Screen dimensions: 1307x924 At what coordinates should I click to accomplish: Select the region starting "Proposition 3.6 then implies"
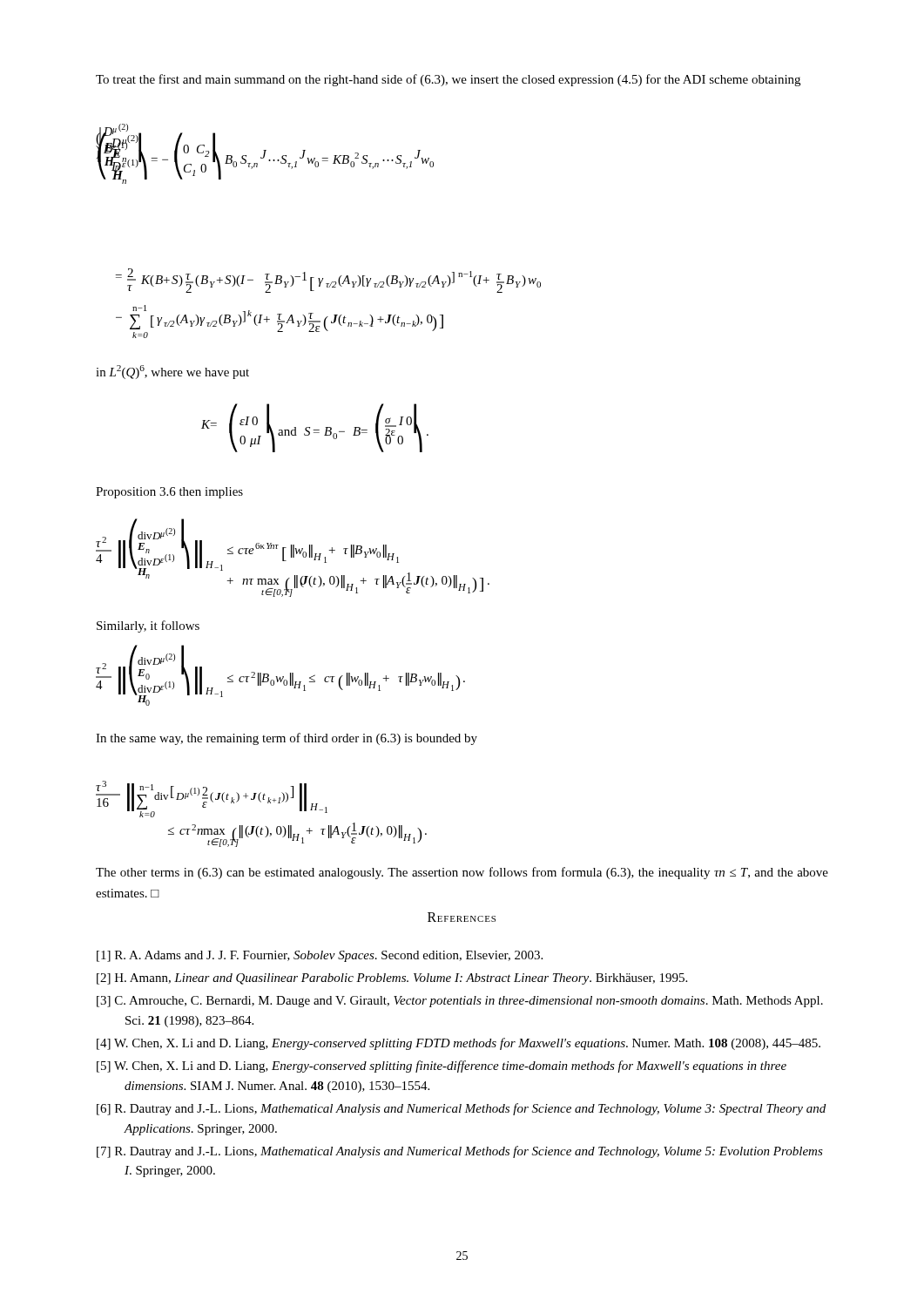point(169,491)
